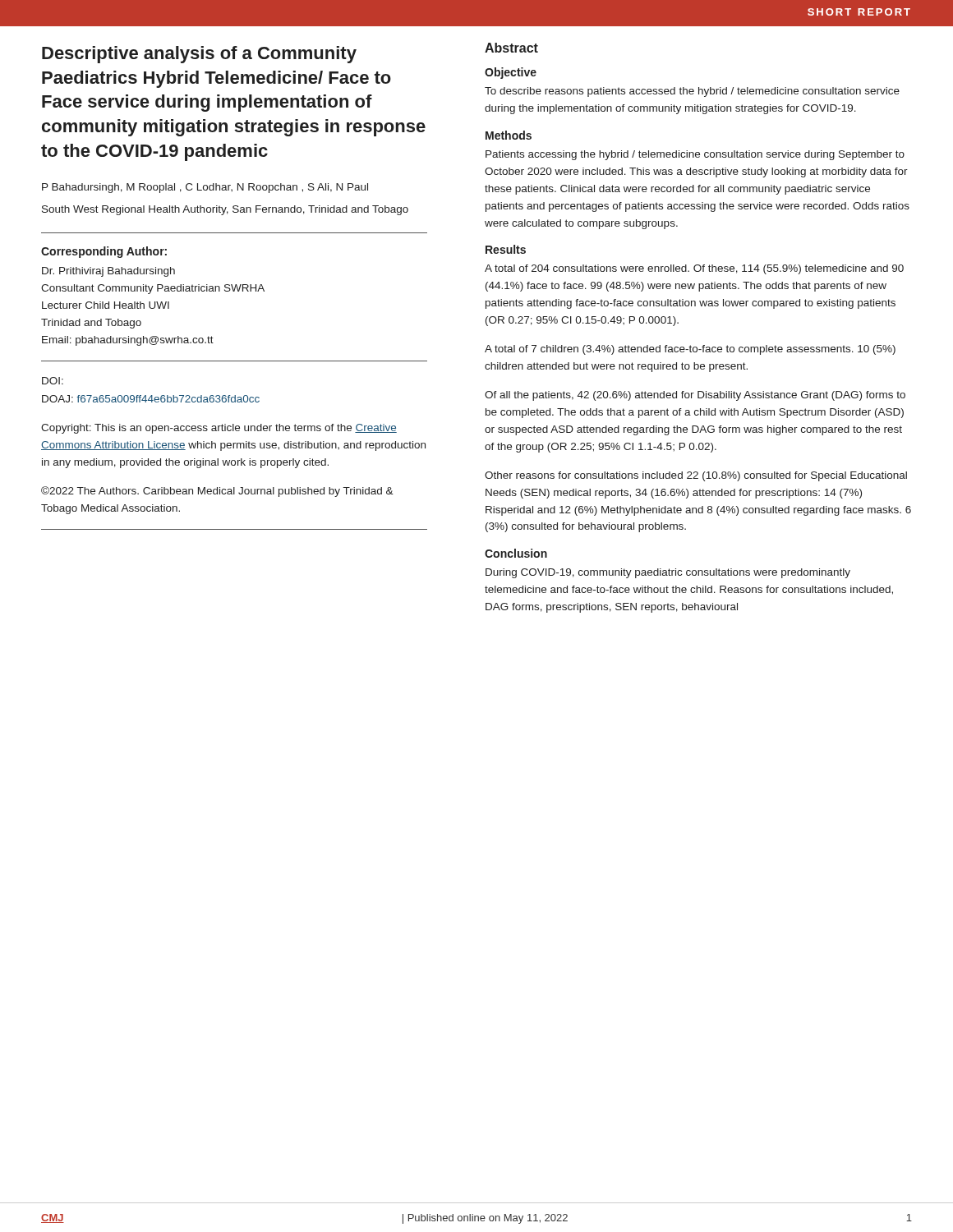This screenshot has width=953, height=1232.
Task: Select the text block that reads "Of all the patients, 42 (20.6%)"
Action: tap(695, 420)
